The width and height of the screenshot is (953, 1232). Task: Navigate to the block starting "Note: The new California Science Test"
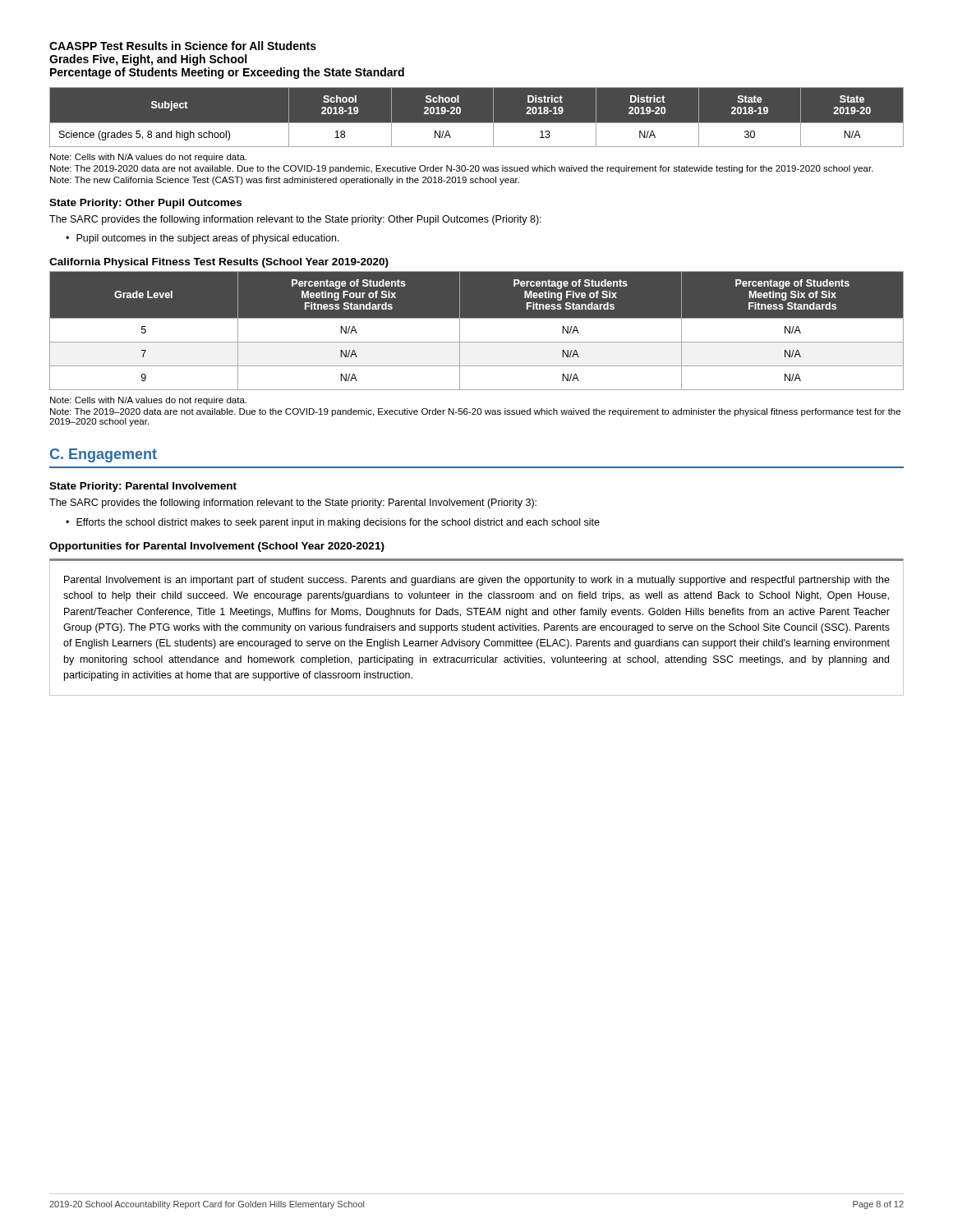point(285,180)
